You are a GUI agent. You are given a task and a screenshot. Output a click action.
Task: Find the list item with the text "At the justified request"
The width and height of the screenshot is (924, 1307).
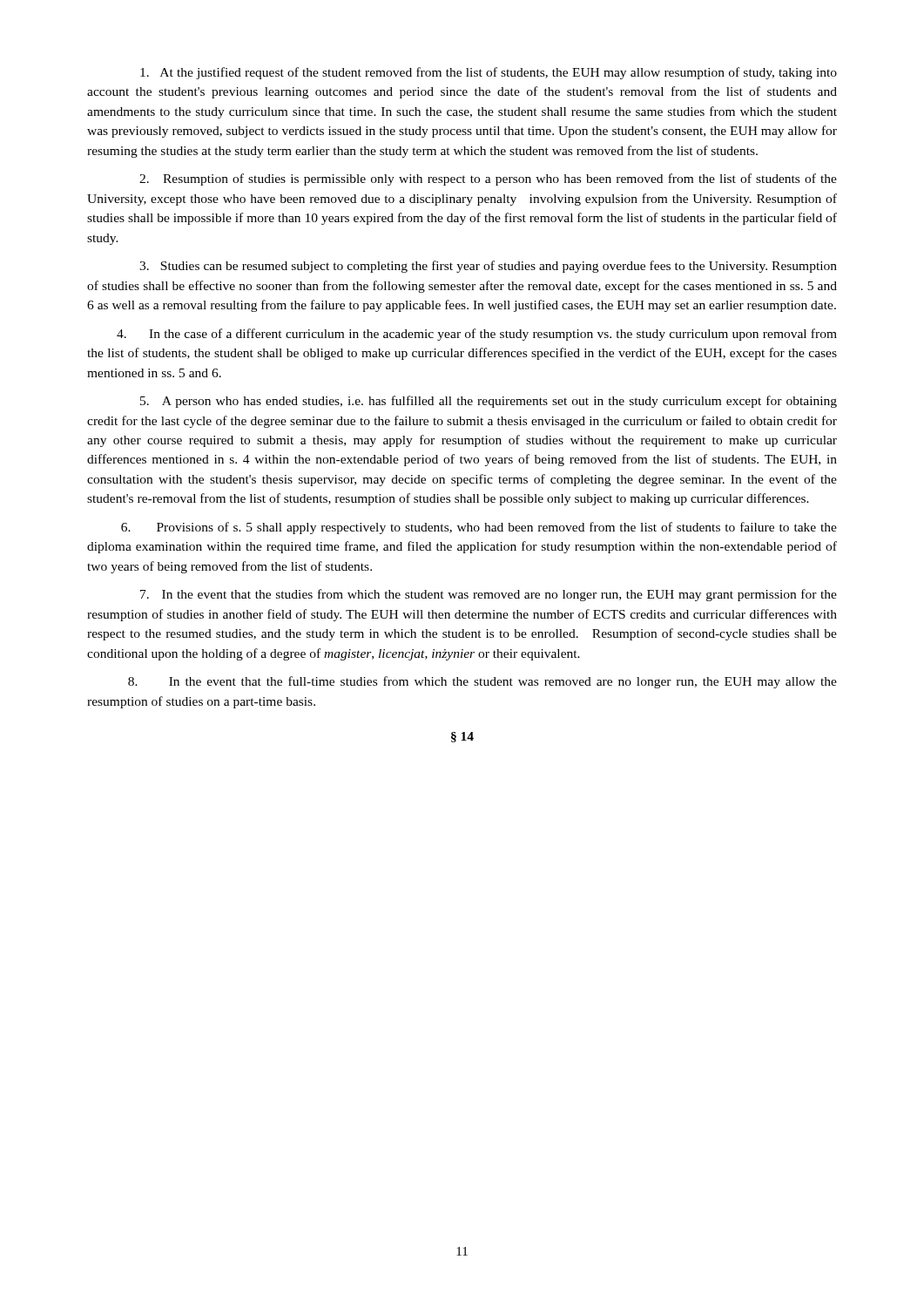pyautogui.click(x=462, y=111)
